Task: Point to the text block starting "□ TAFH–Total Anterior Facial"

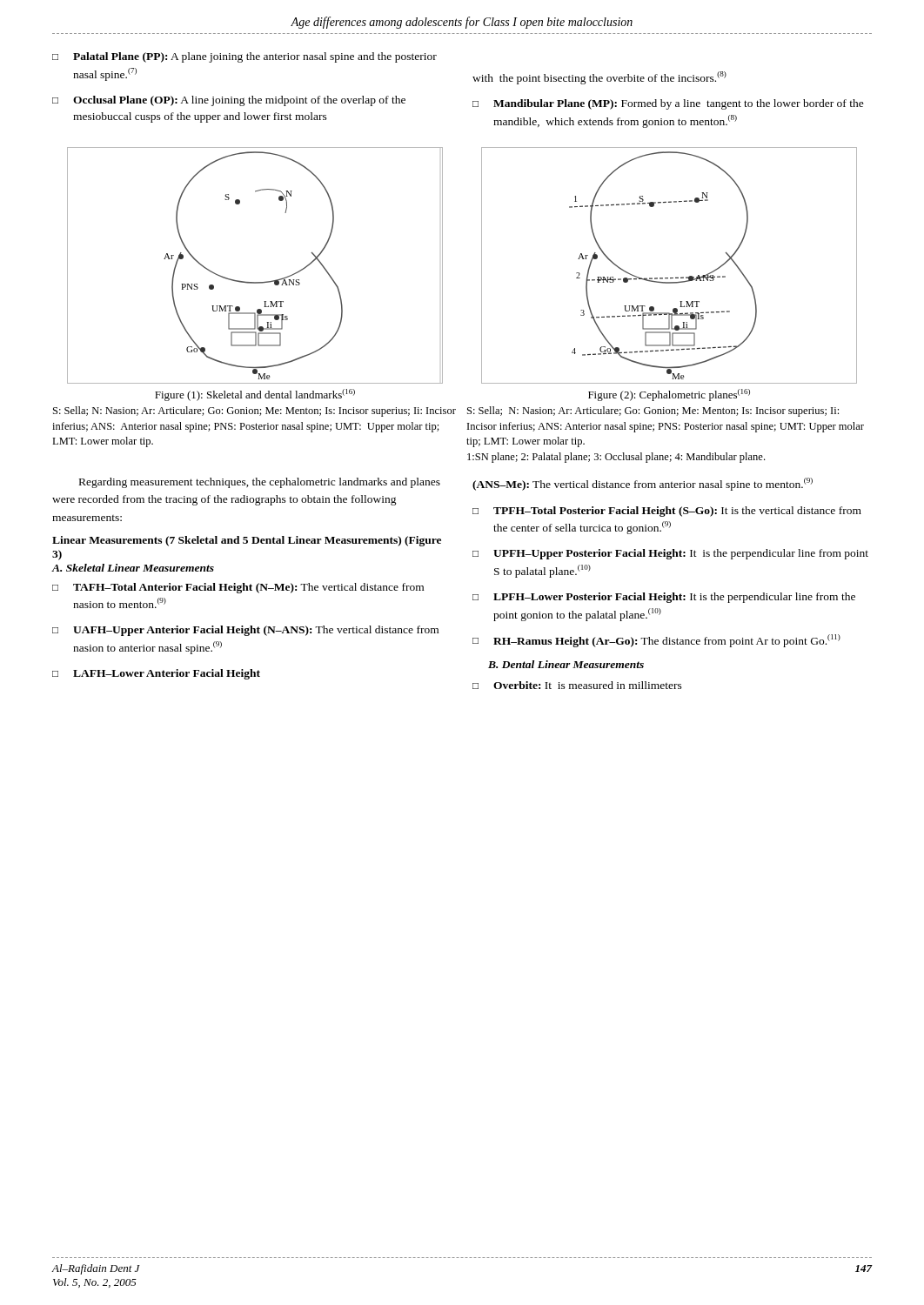Action: 252,596
